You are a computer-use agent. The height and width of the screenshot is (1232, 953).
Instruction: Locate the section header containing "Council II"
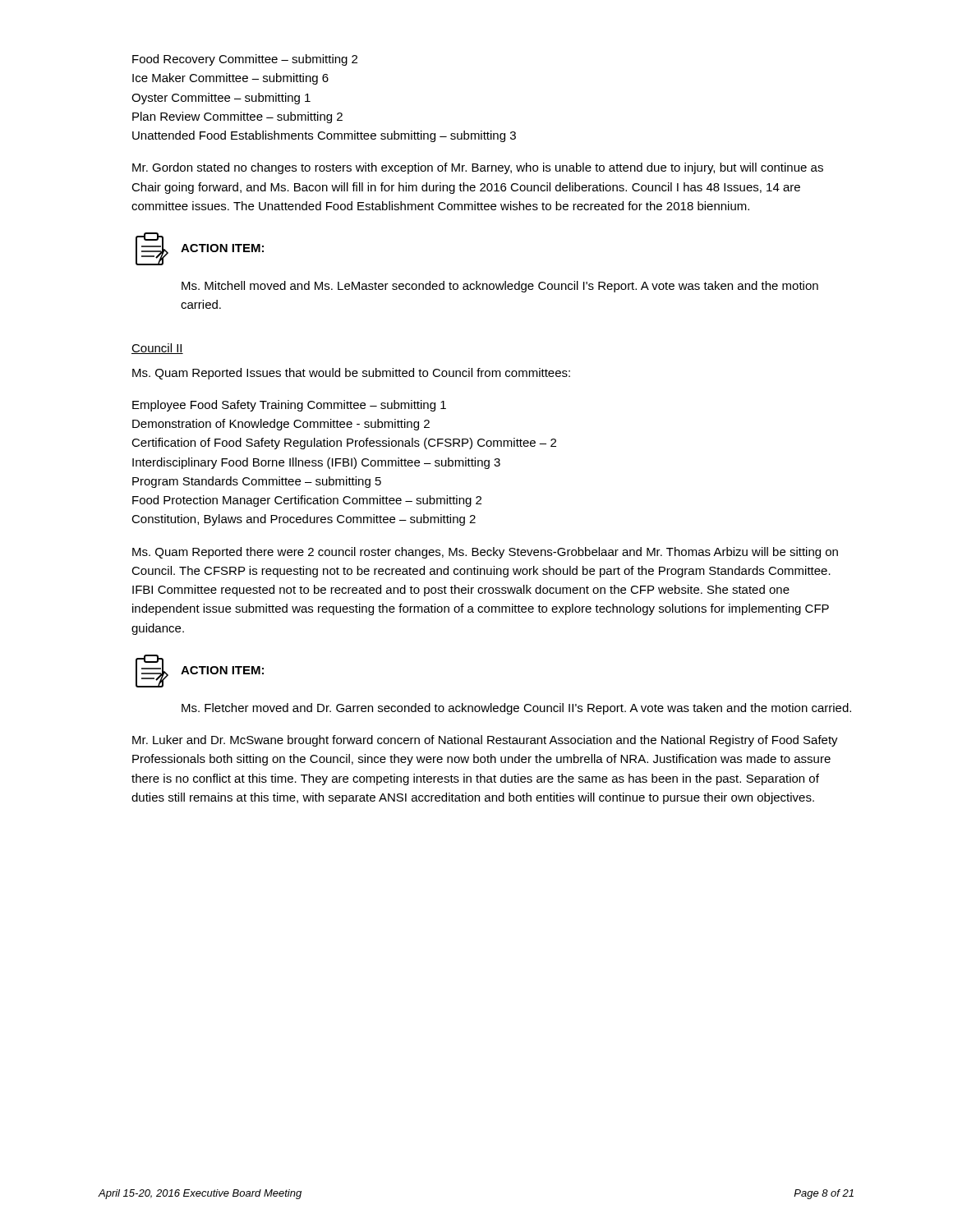point(157,347)
